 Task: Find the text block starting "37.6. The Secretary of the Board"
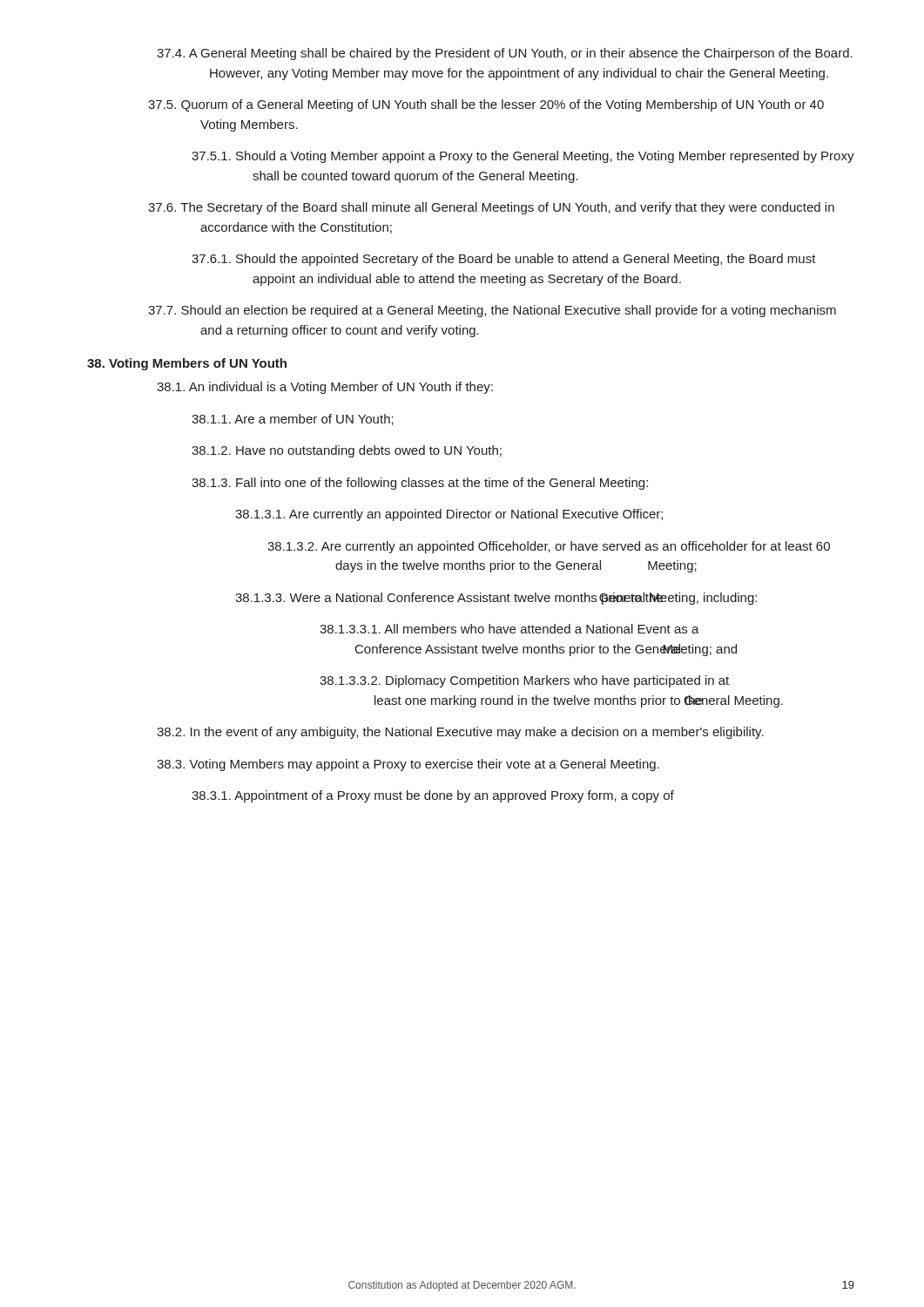click(491, 217)
